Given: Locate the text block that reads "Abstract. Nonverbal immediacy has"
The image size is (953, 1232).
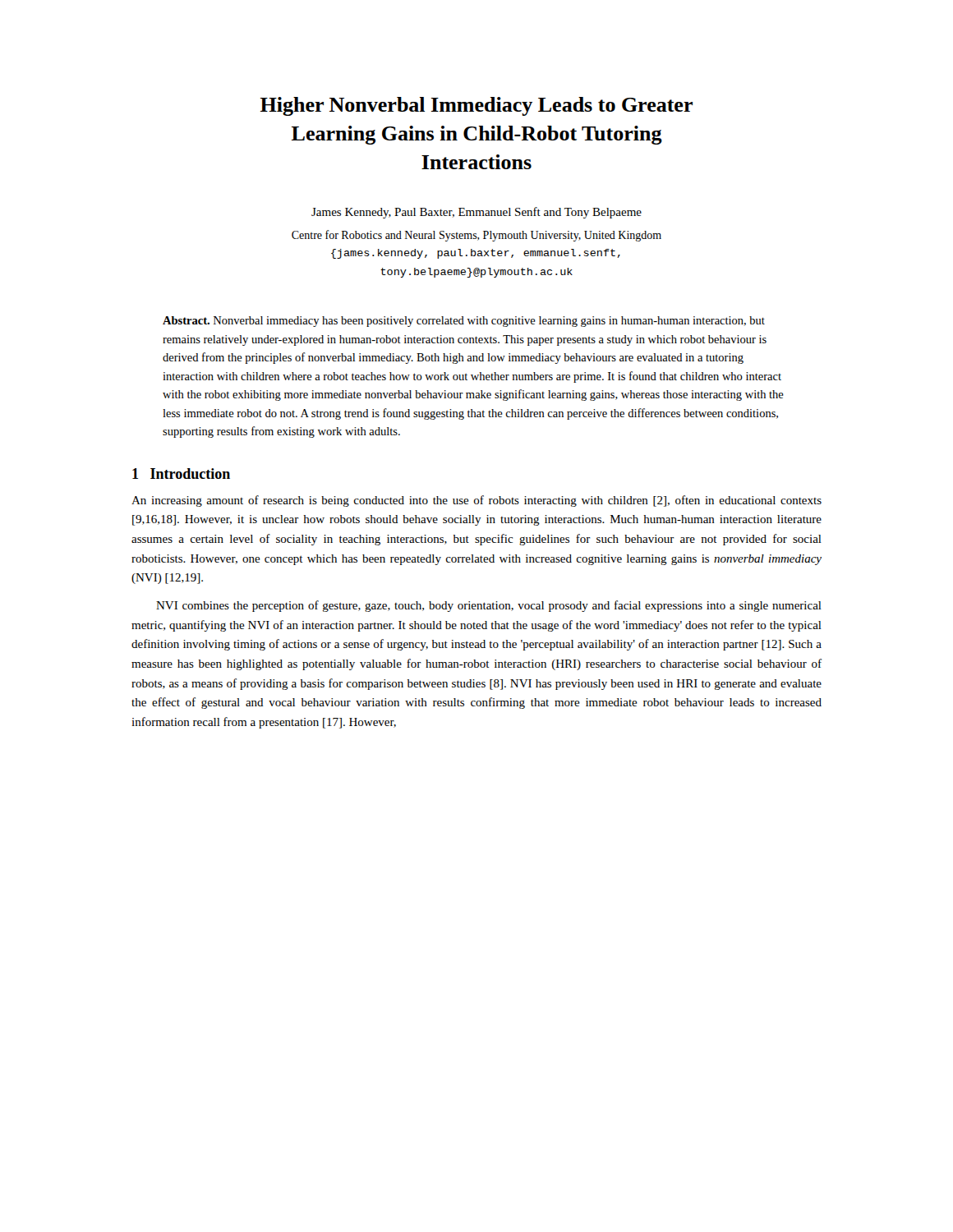Looking at the screenshot, I should 473,376.
